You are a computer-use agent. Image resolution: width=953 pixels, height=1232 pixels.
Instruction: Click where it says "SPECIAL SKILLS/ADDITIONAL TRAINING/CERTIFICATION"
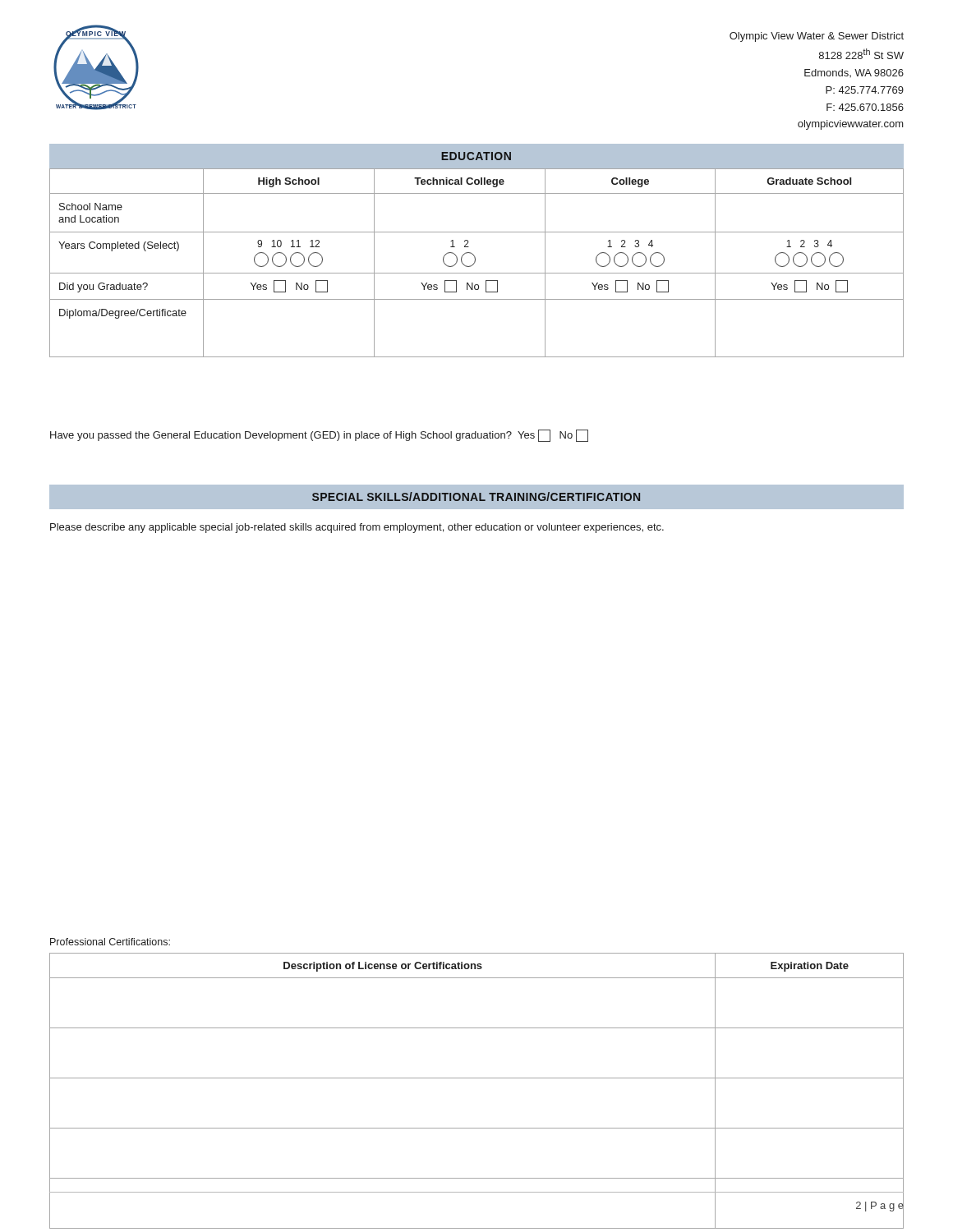[476, 497]
